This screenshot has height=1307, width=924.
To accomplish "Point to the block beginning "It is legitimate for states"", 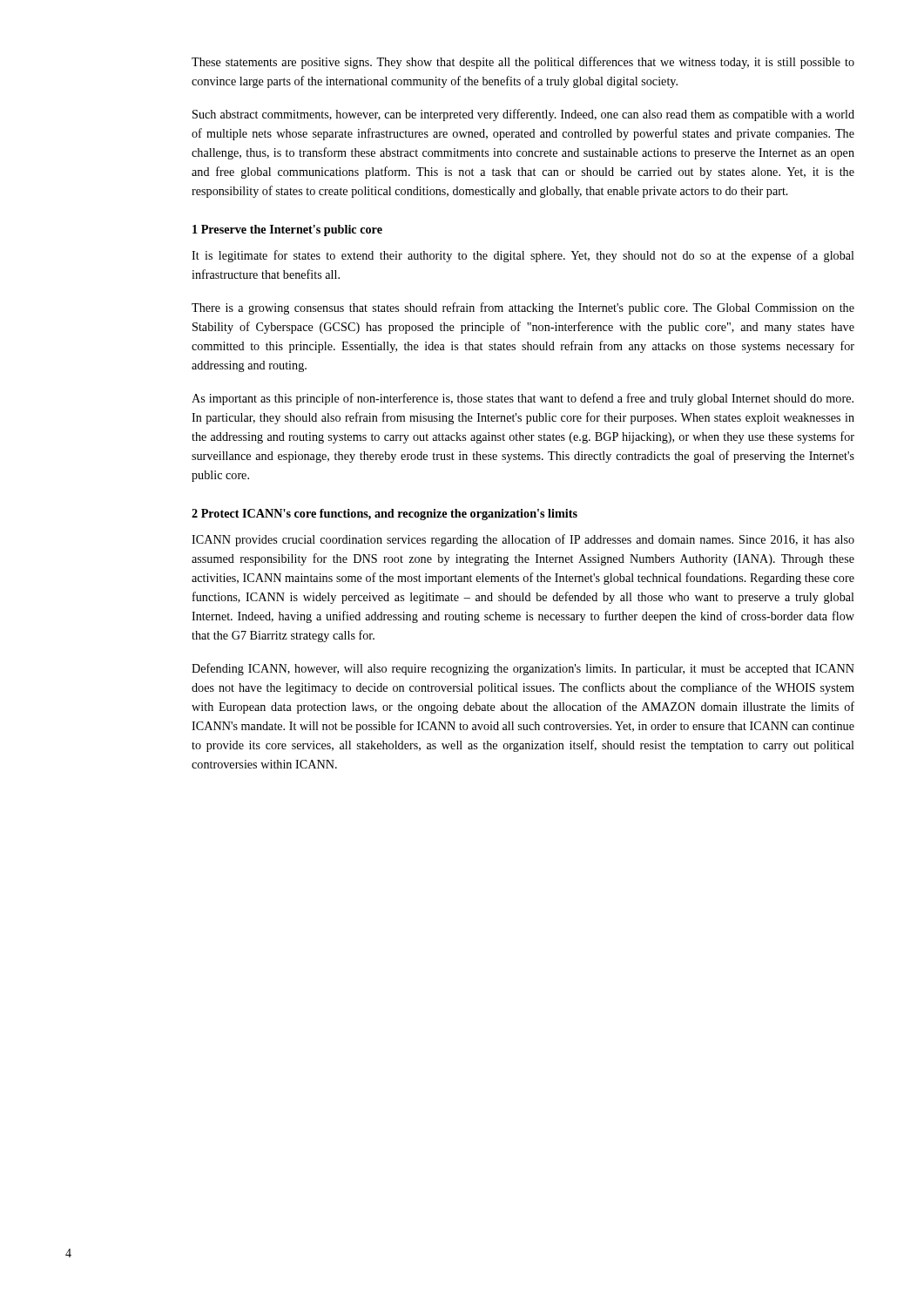I will pos(523,265).
